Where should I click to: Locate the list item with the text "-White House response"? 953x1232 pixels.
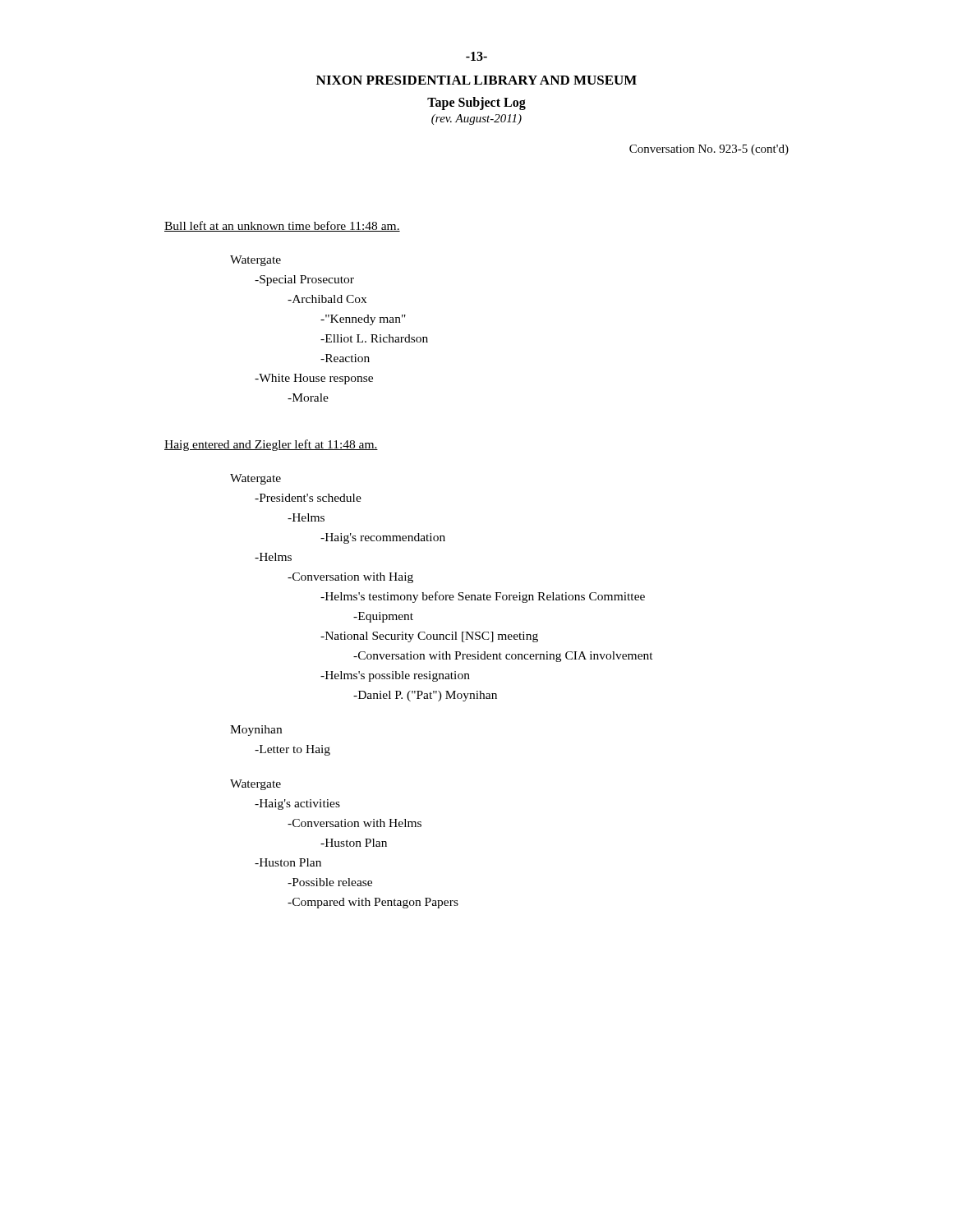[x=314, y=377]
